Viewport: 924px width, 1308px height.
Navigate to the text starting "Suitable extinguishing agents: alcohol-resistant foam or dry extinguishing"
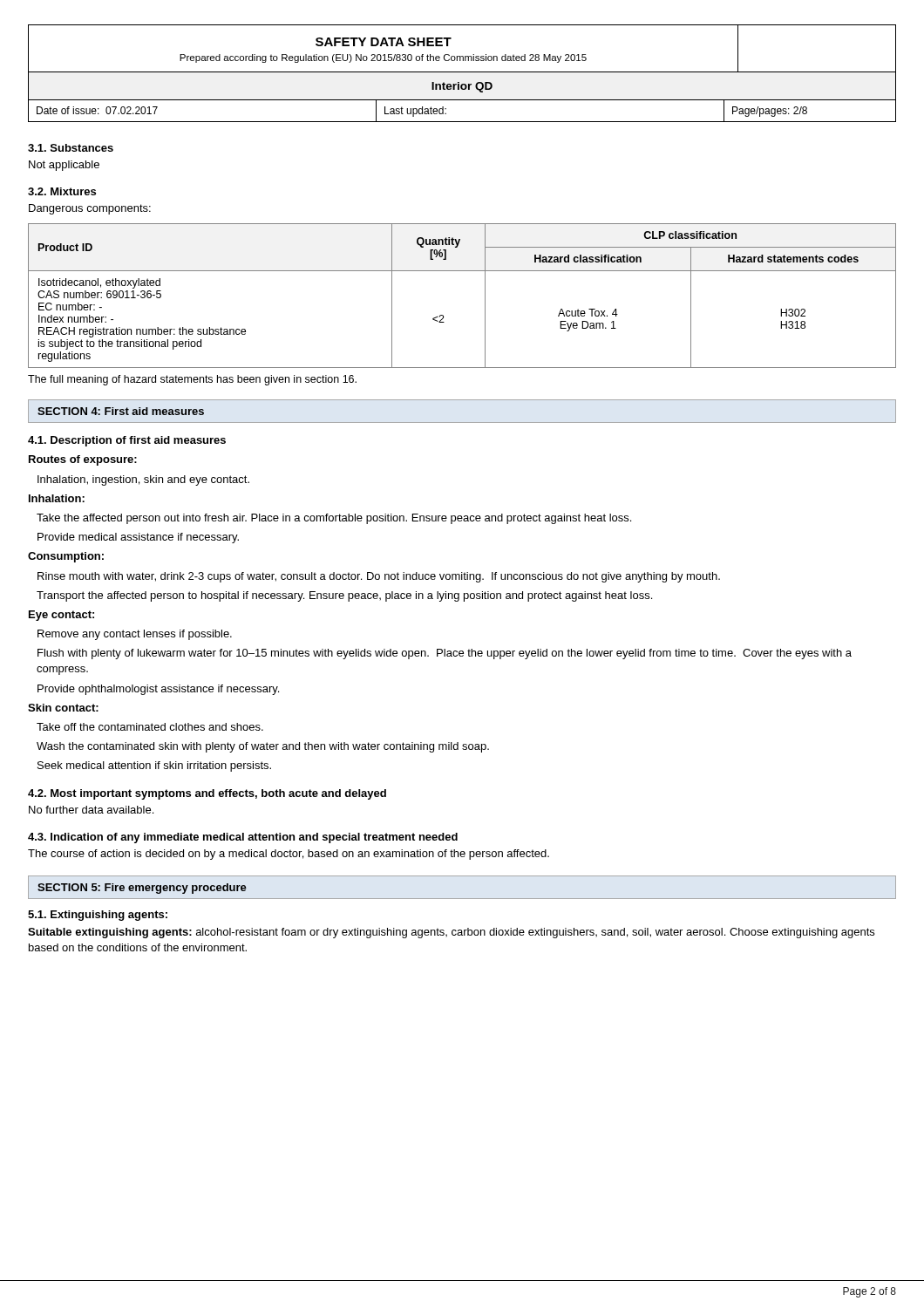[462, 940]
